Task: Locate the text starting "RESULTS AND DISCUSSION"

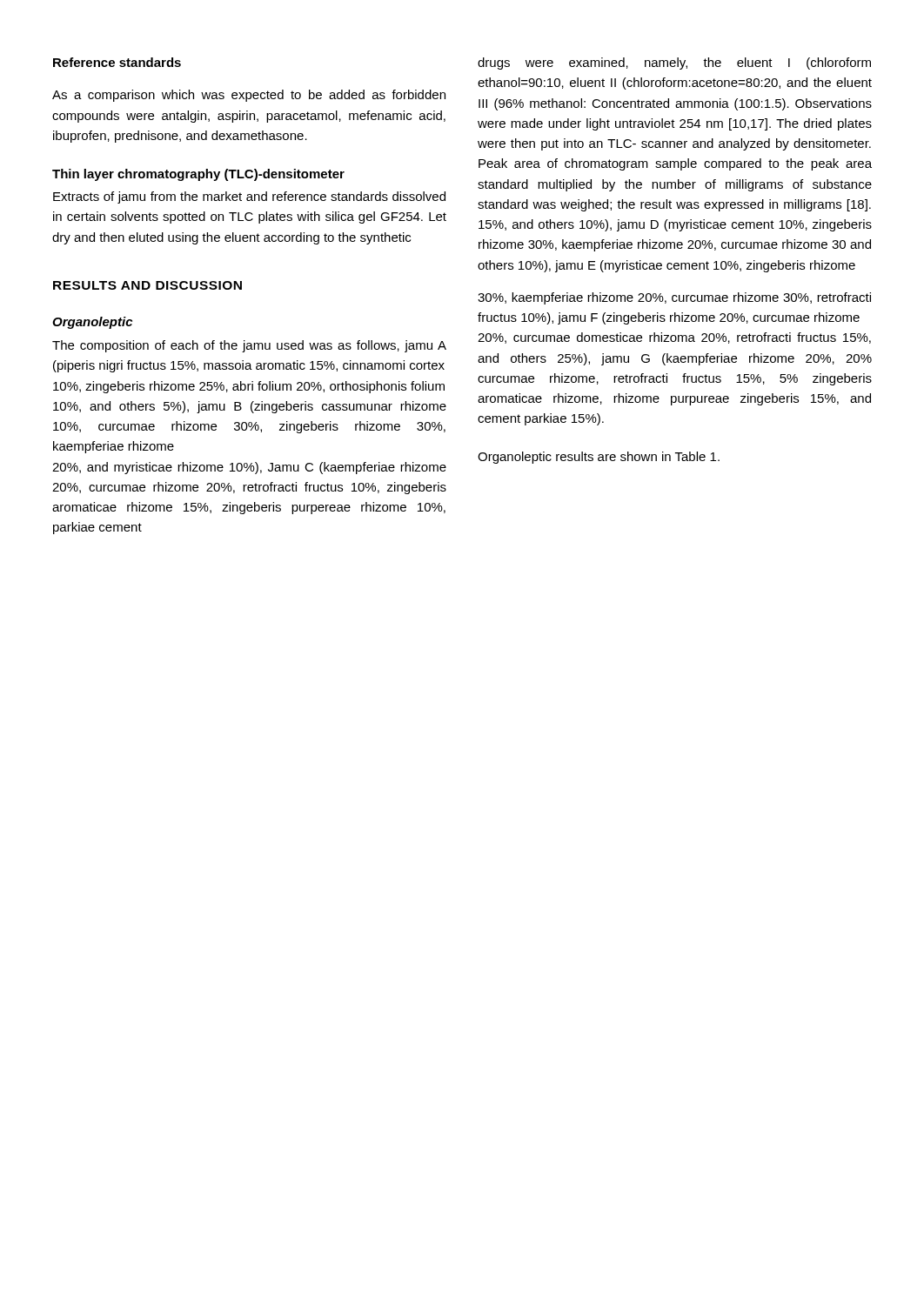Action: click(249, 285)
